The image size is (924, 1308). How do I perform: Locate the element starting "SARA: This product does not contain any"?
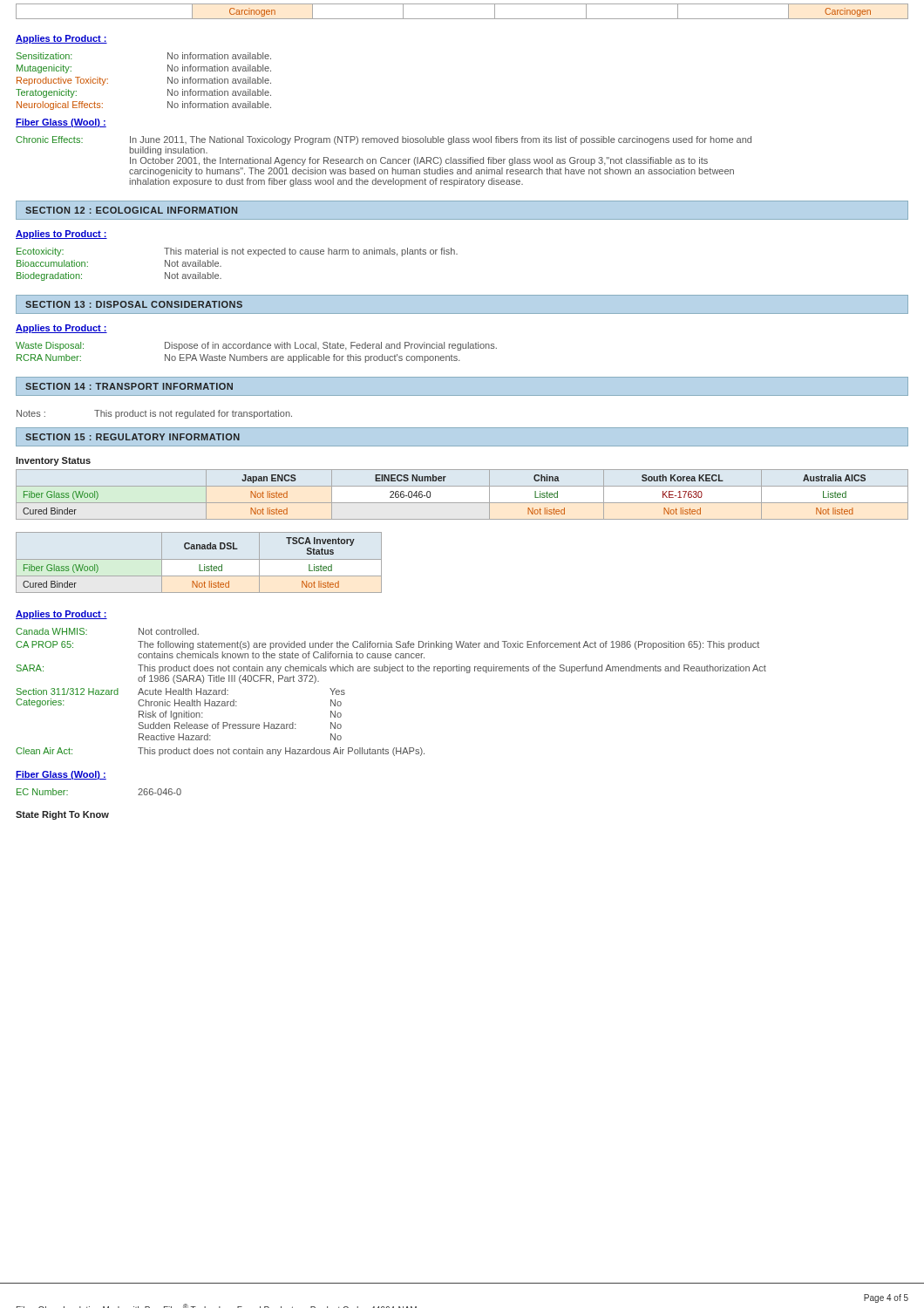pyautogui.click(x=395, y=673)
